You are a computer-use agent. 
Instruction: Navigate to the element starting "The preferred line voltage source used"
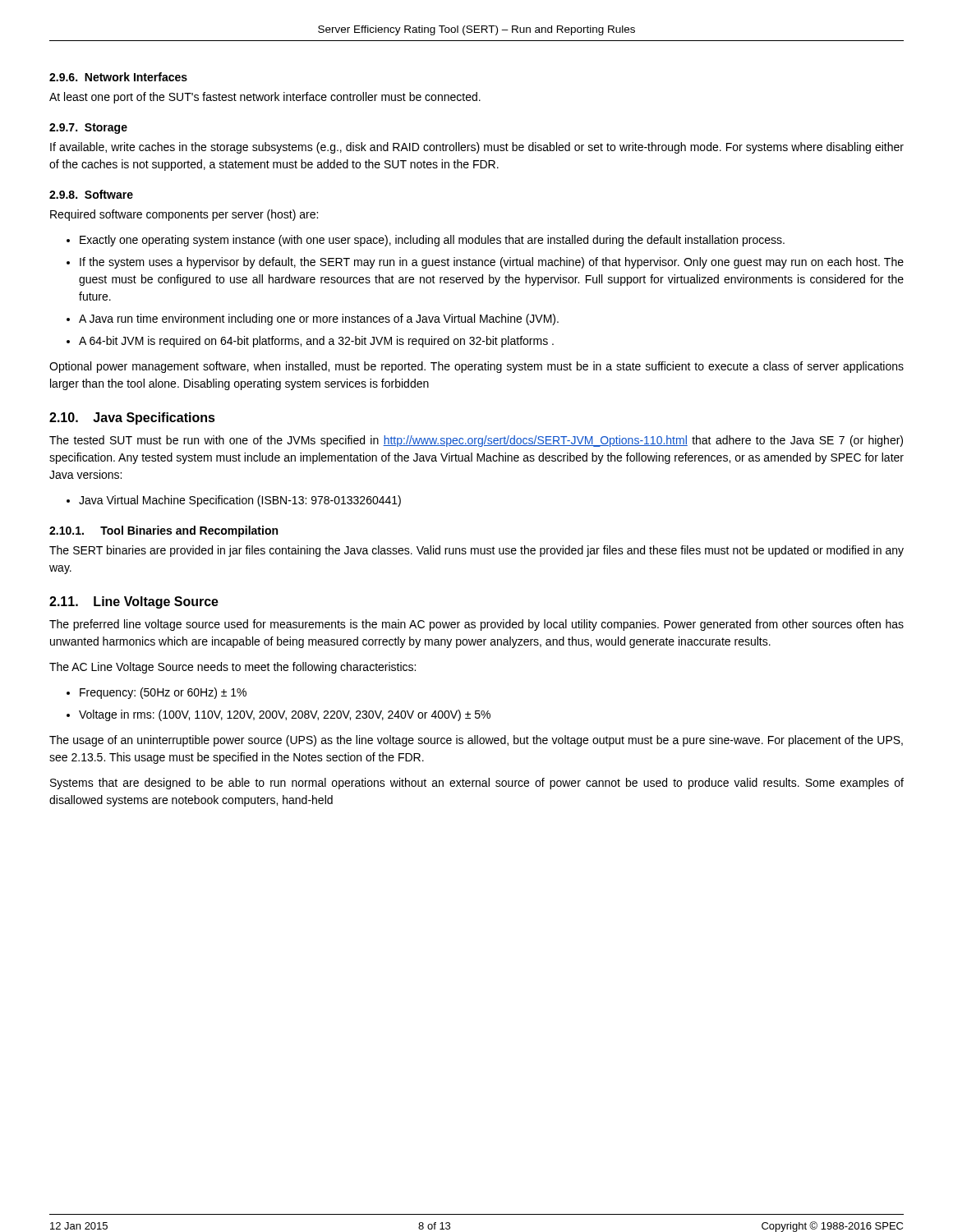(476, 633)
